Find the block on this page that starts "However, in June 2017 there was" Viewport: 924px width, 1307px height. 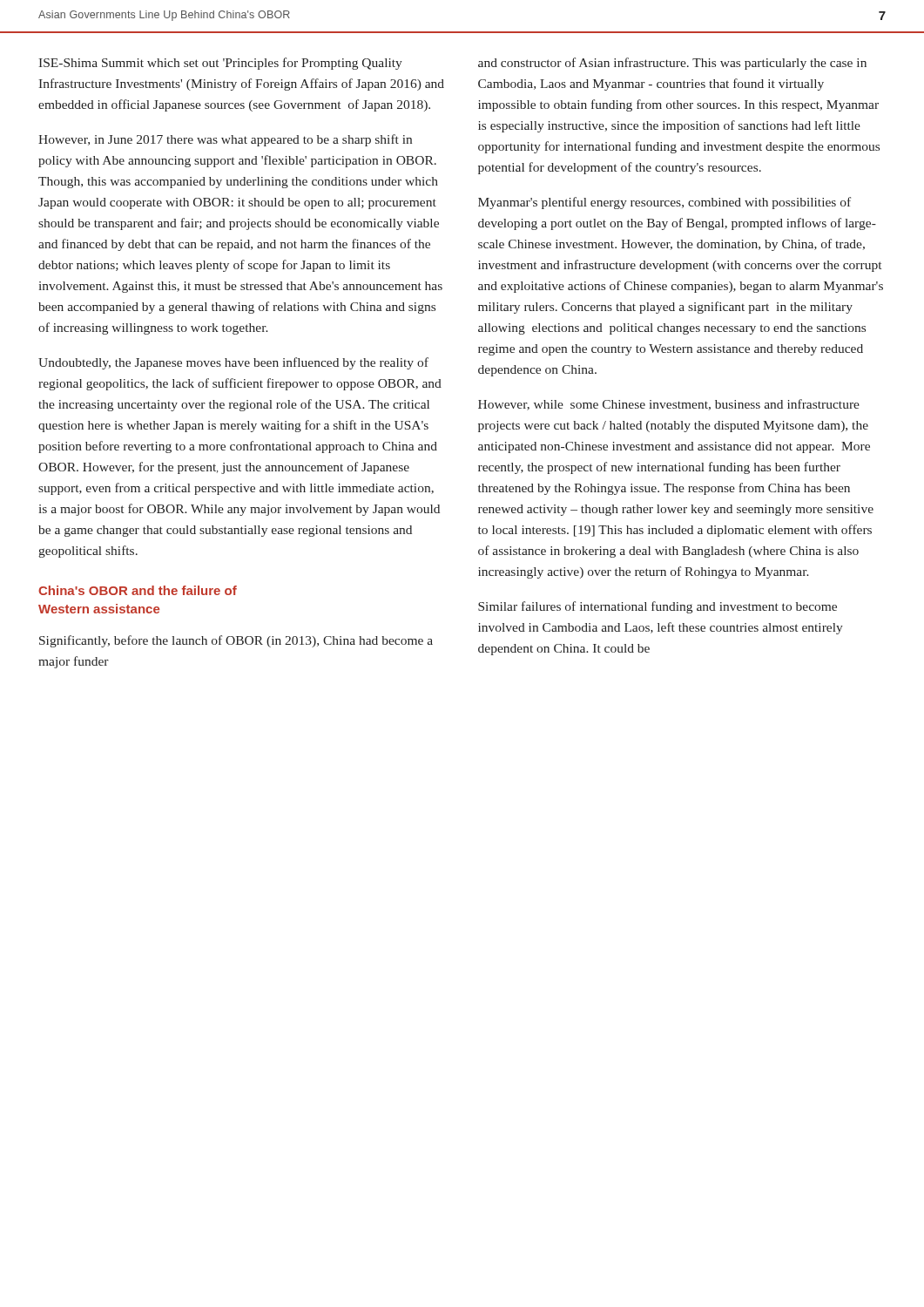pyautogui.click(x=242, y=234)
